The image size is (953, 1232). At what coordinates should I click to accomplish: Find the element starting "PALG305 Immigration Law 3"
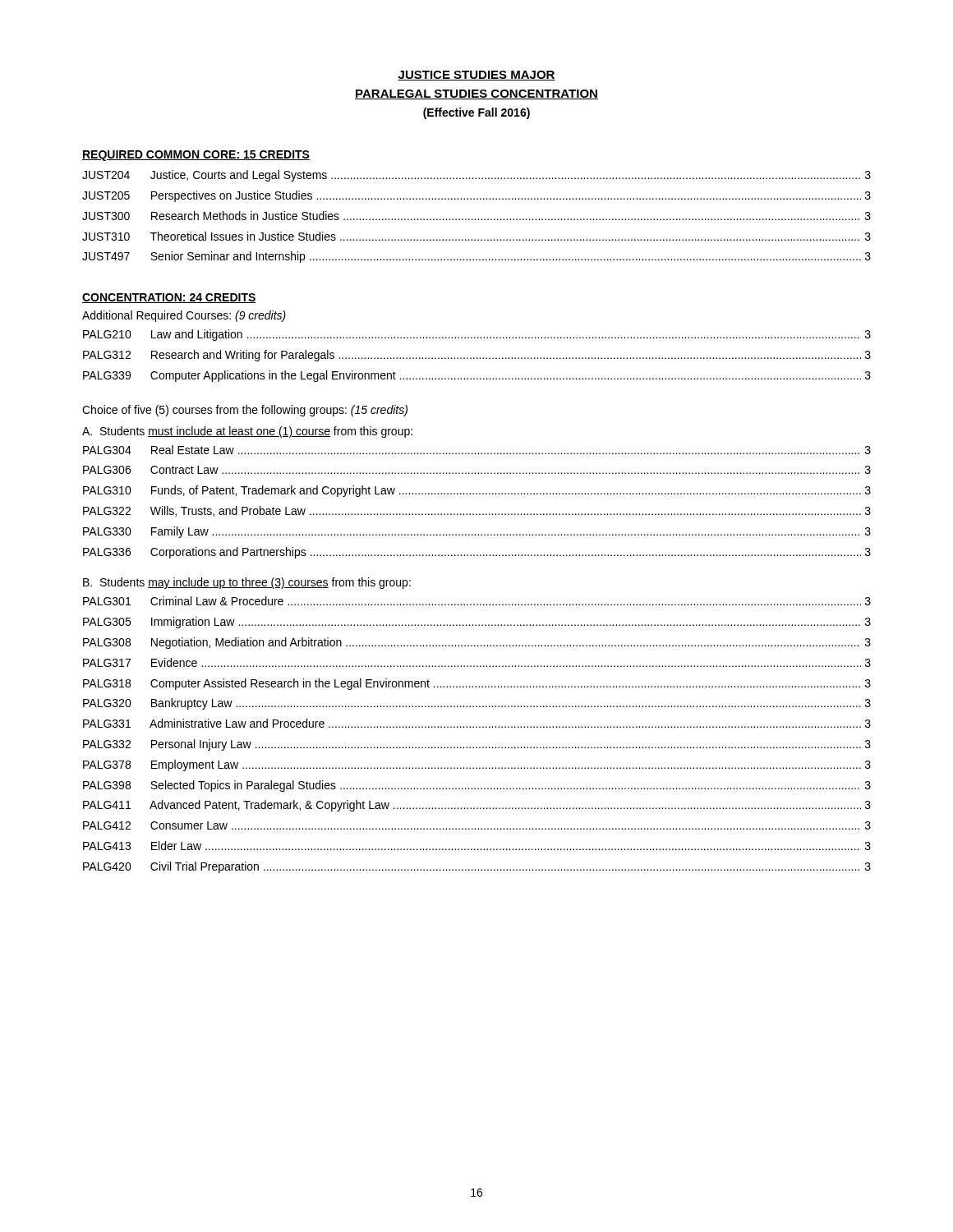click(476, 623)
